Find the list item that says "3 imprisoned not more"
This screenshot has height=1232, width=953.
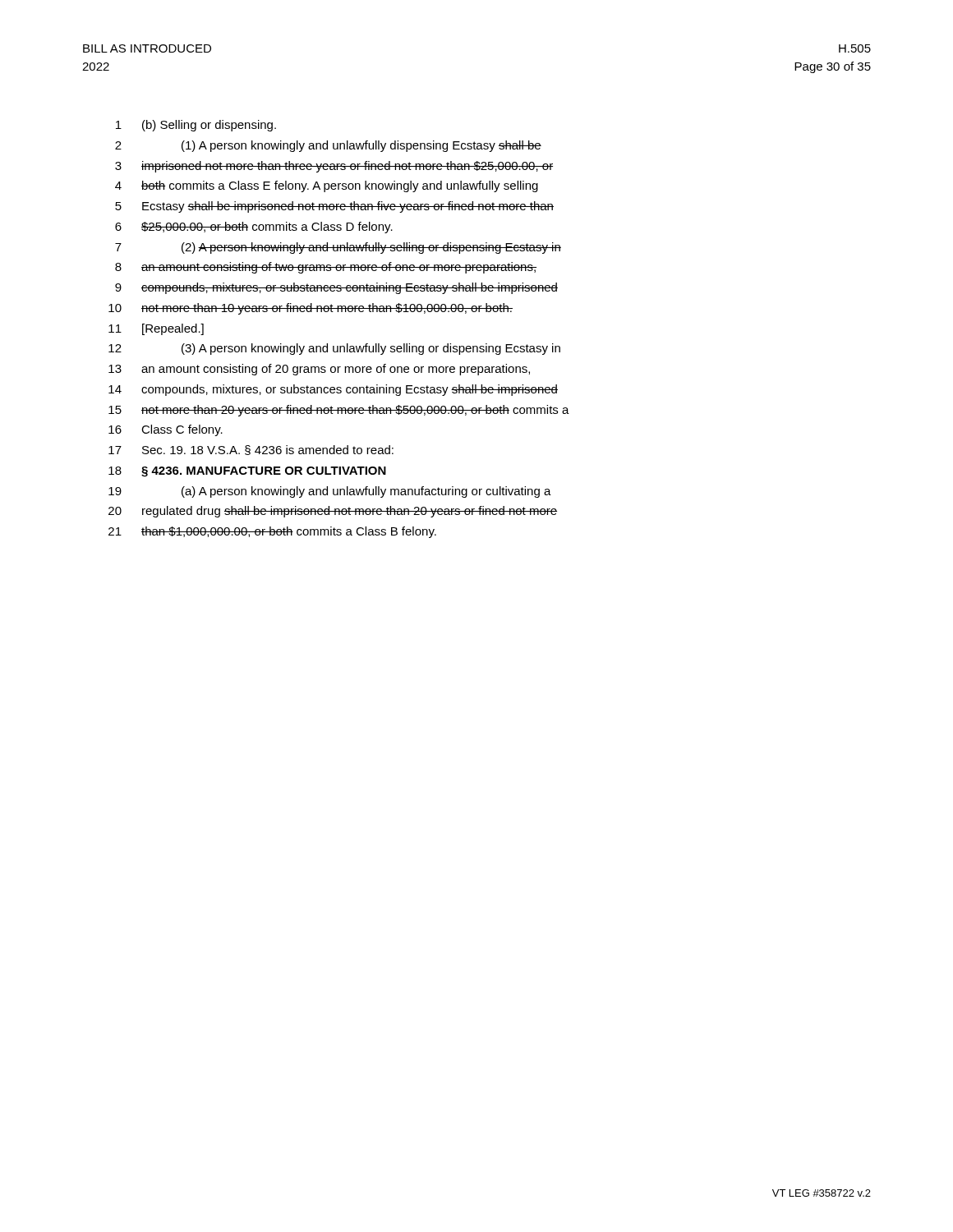click(476, 166)
